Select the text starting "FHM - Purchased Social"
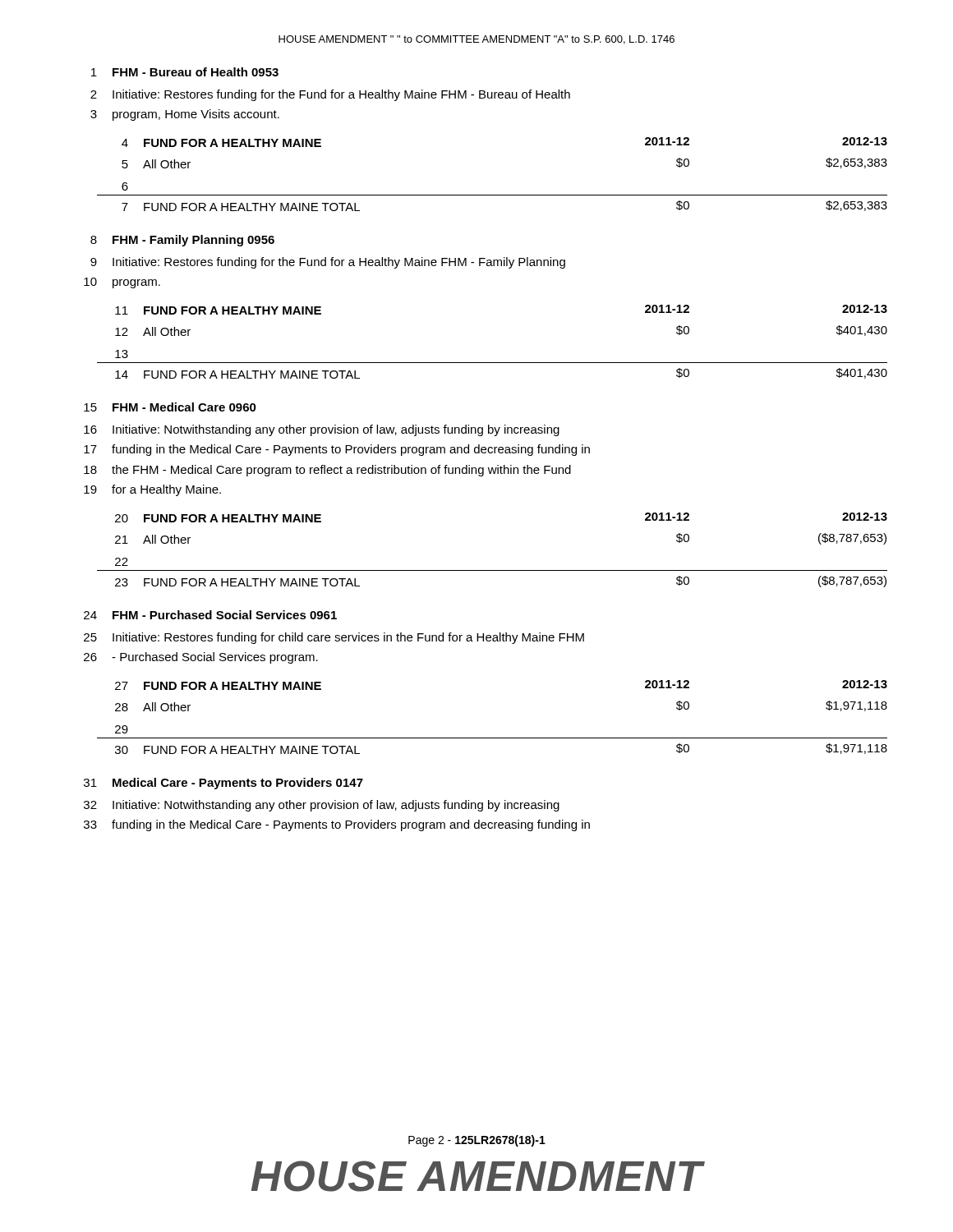The height and width of the screenshot is (1232, 953). (x=224, y=615)
